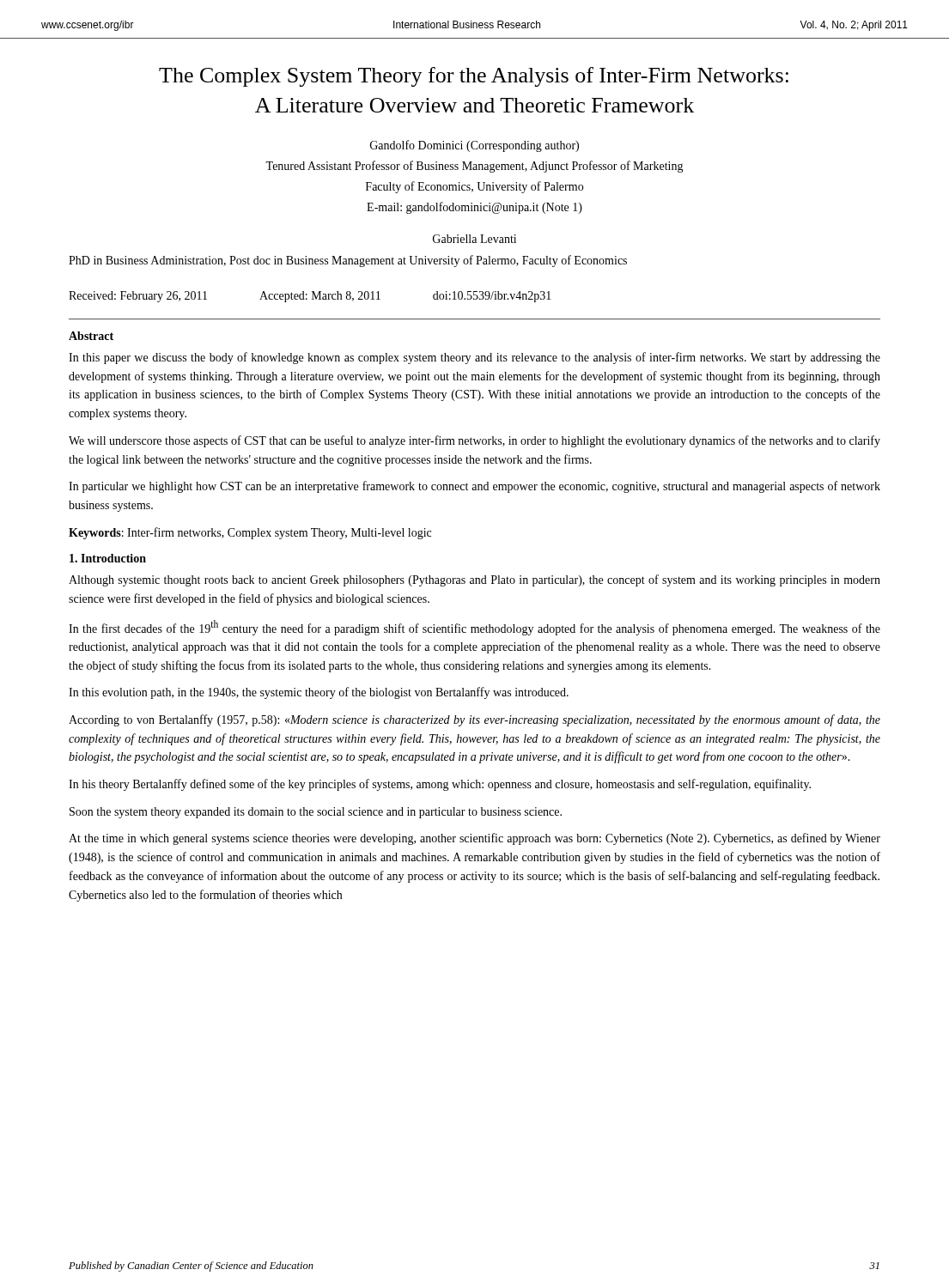
Task: Click on the passage starting "Soon the system theory expanded its domain to"
Action: click(x=316, y=812)
